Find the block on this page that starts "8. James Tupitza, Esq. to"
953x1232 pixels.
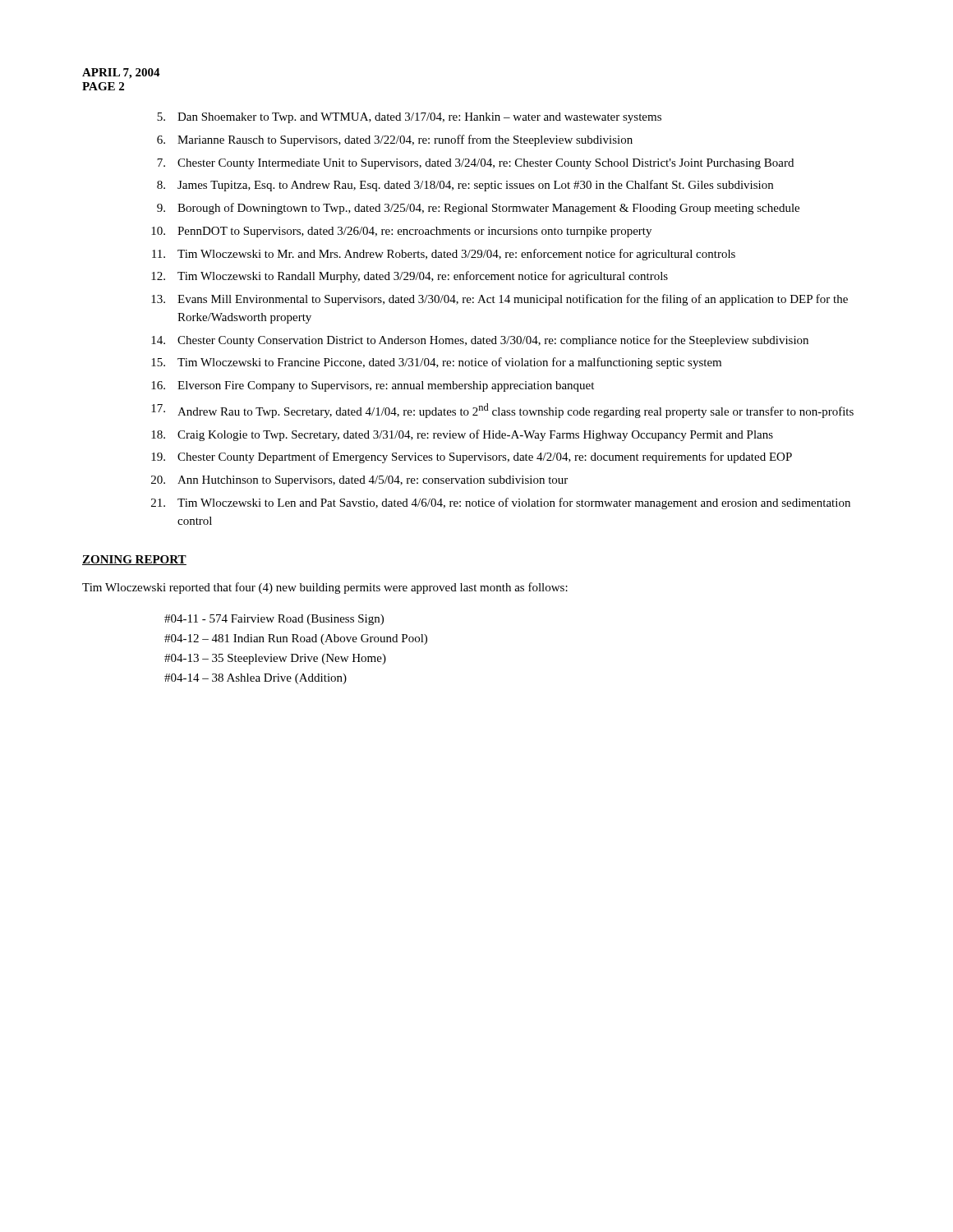coord(501,186)
